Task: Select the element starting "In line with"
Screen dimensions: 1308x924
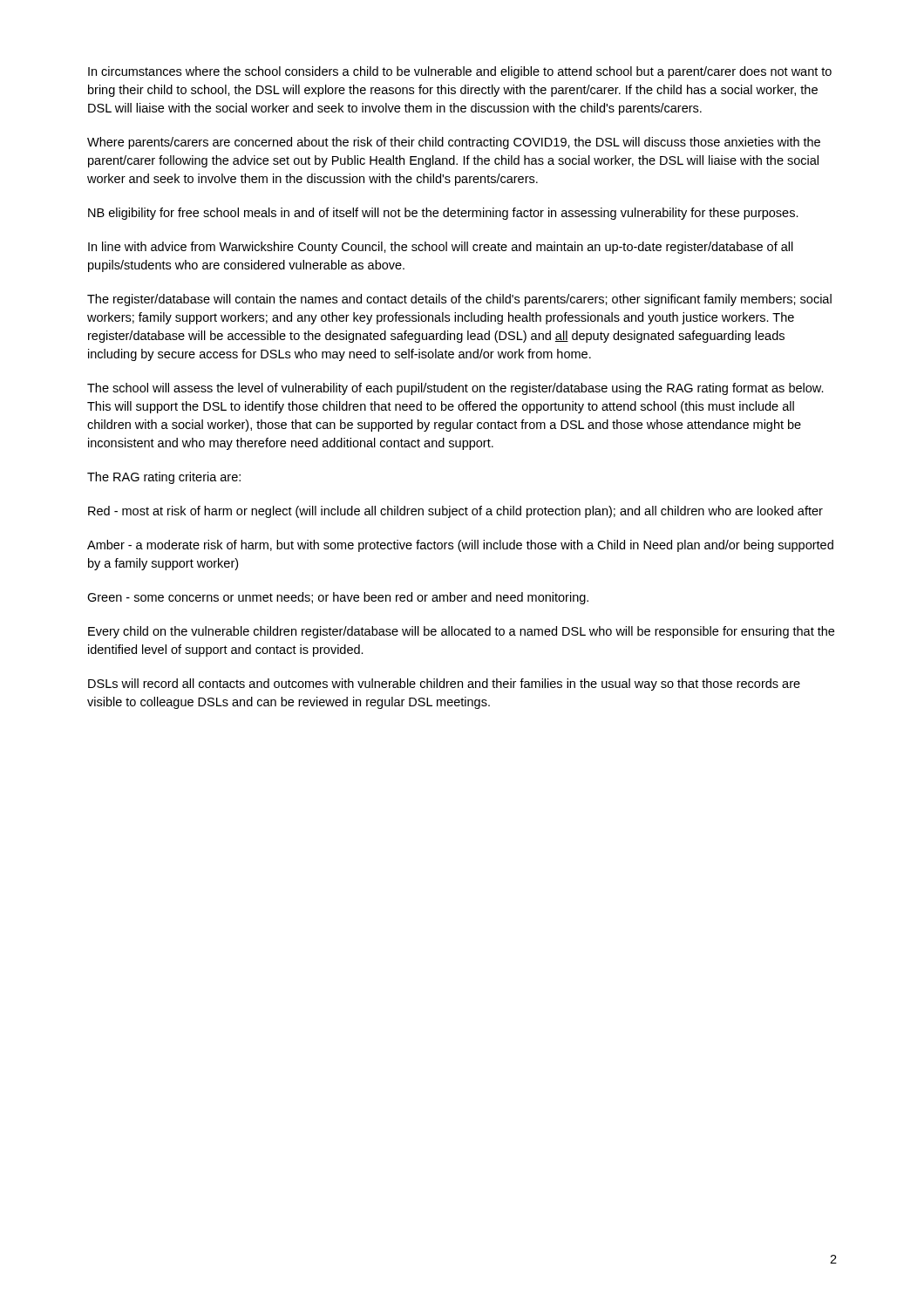Action: [440, 256]
